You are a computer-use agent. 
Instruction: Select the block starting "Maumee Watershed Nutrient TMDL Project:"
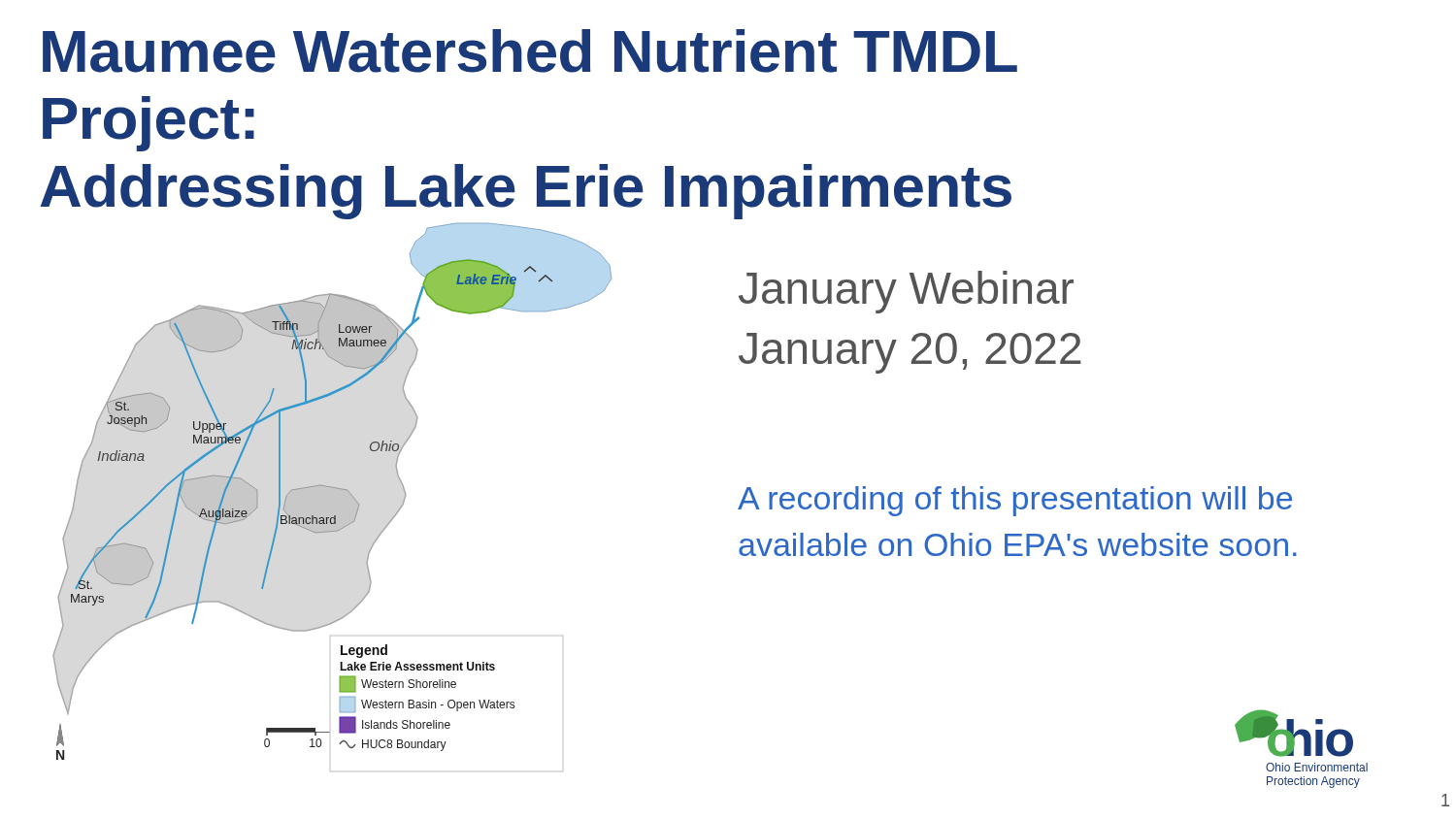tap(530, 51)
